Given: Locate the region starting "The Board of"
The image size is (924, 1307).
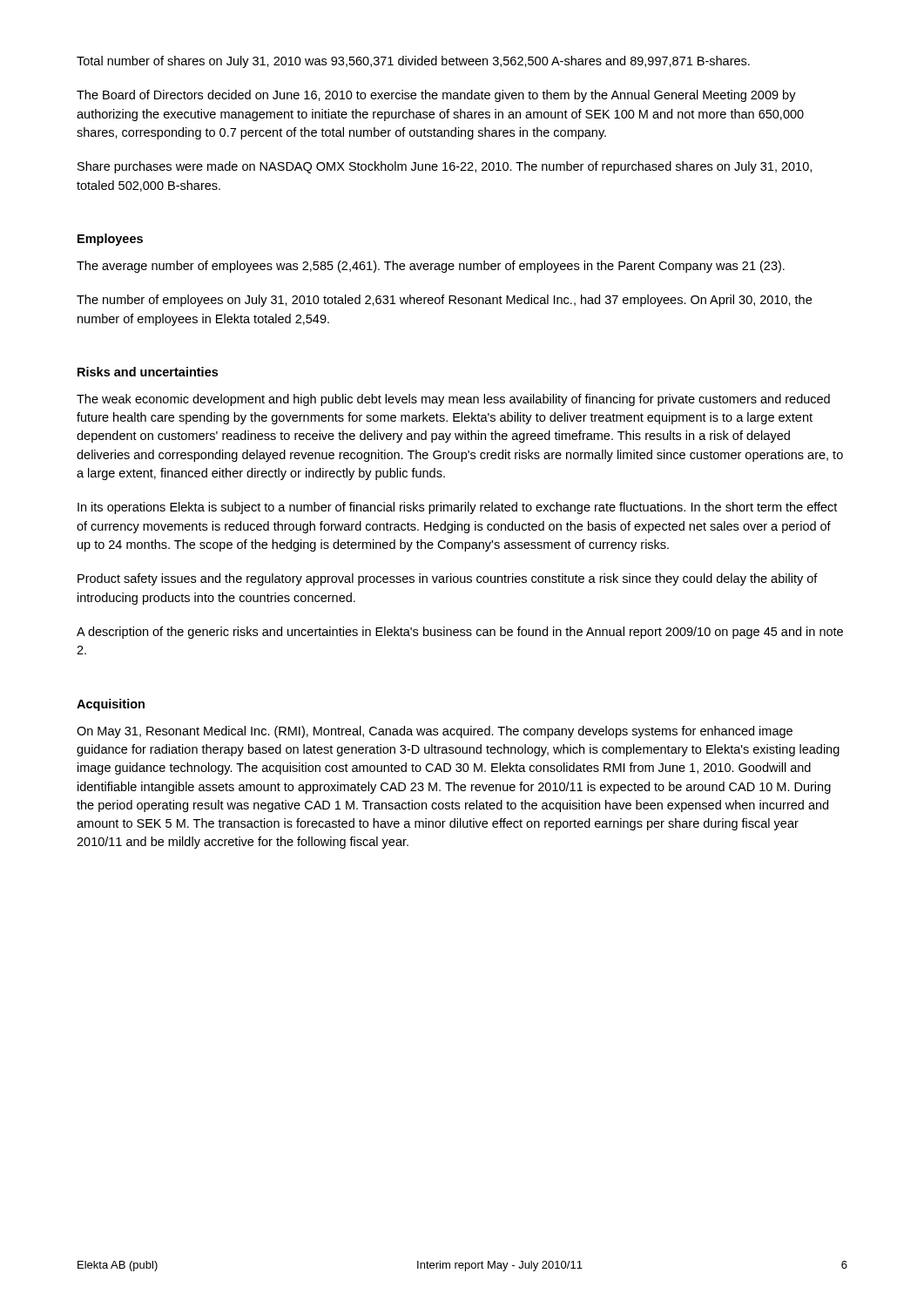Looking at the screenshot, I should [x=440, y=114].
